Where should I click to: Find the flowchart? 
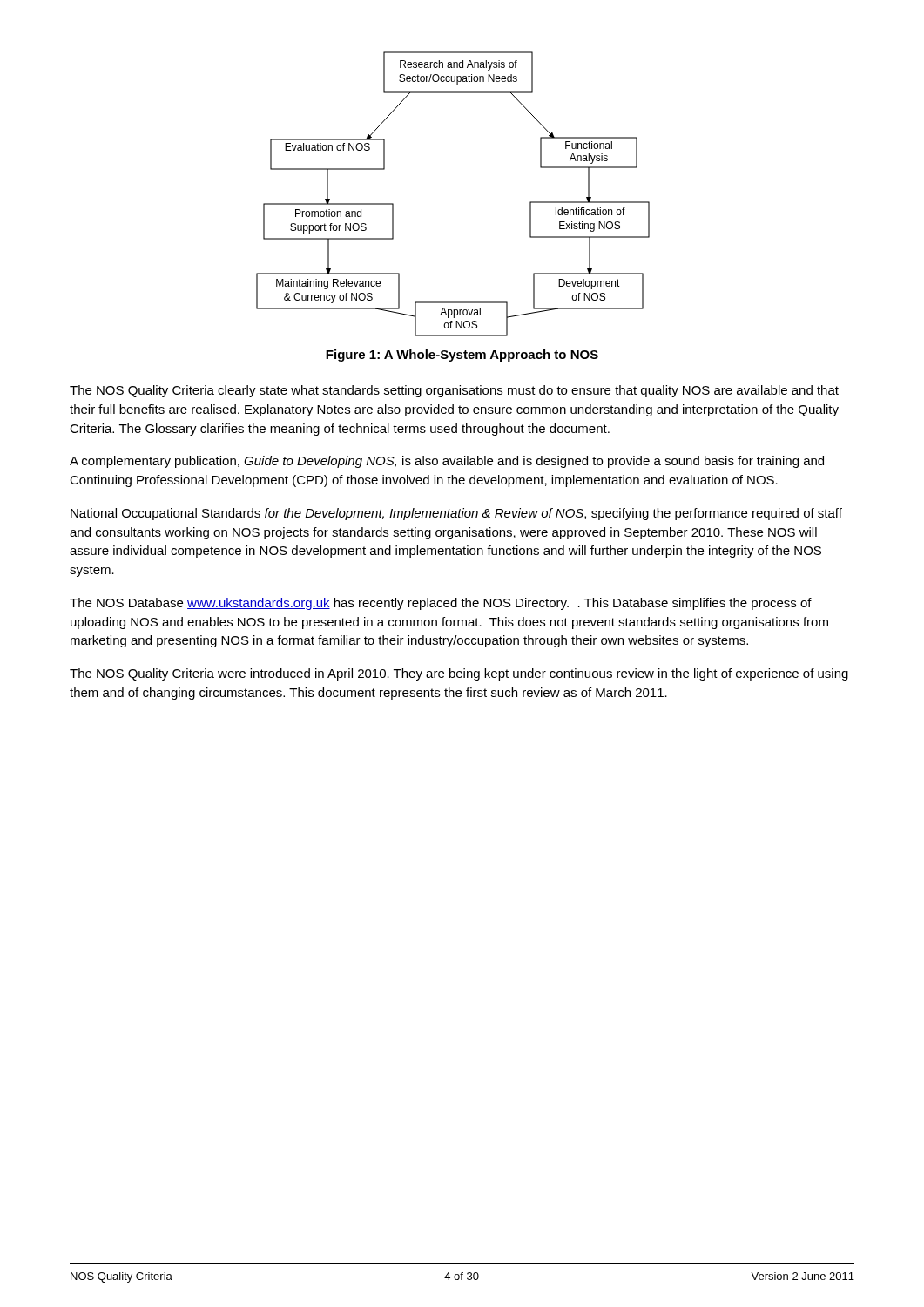pyautogui.click(x=462, y=192)
